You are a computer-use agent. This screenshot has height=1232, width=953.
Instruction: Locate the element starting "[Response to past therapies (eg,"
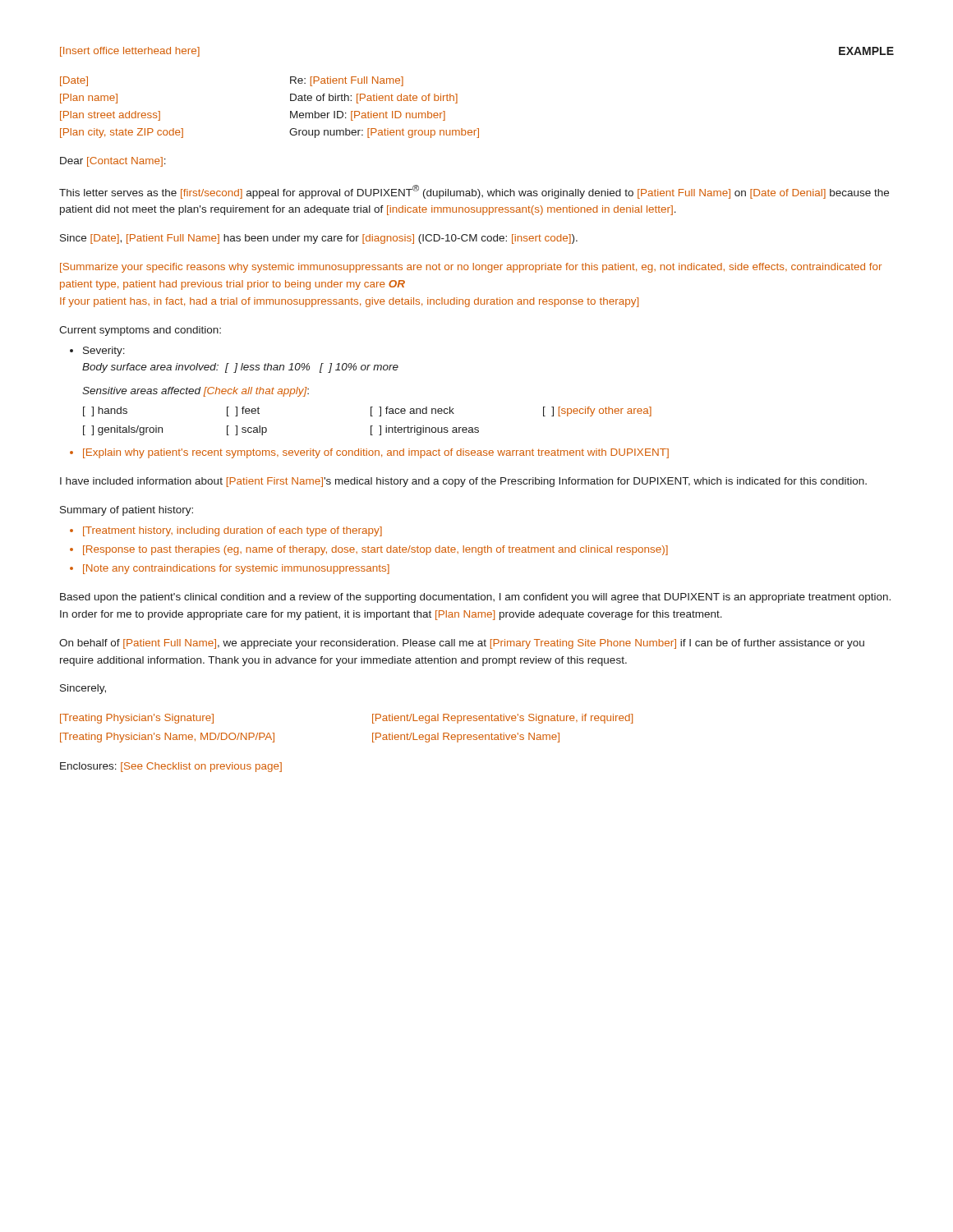[375, 549]
